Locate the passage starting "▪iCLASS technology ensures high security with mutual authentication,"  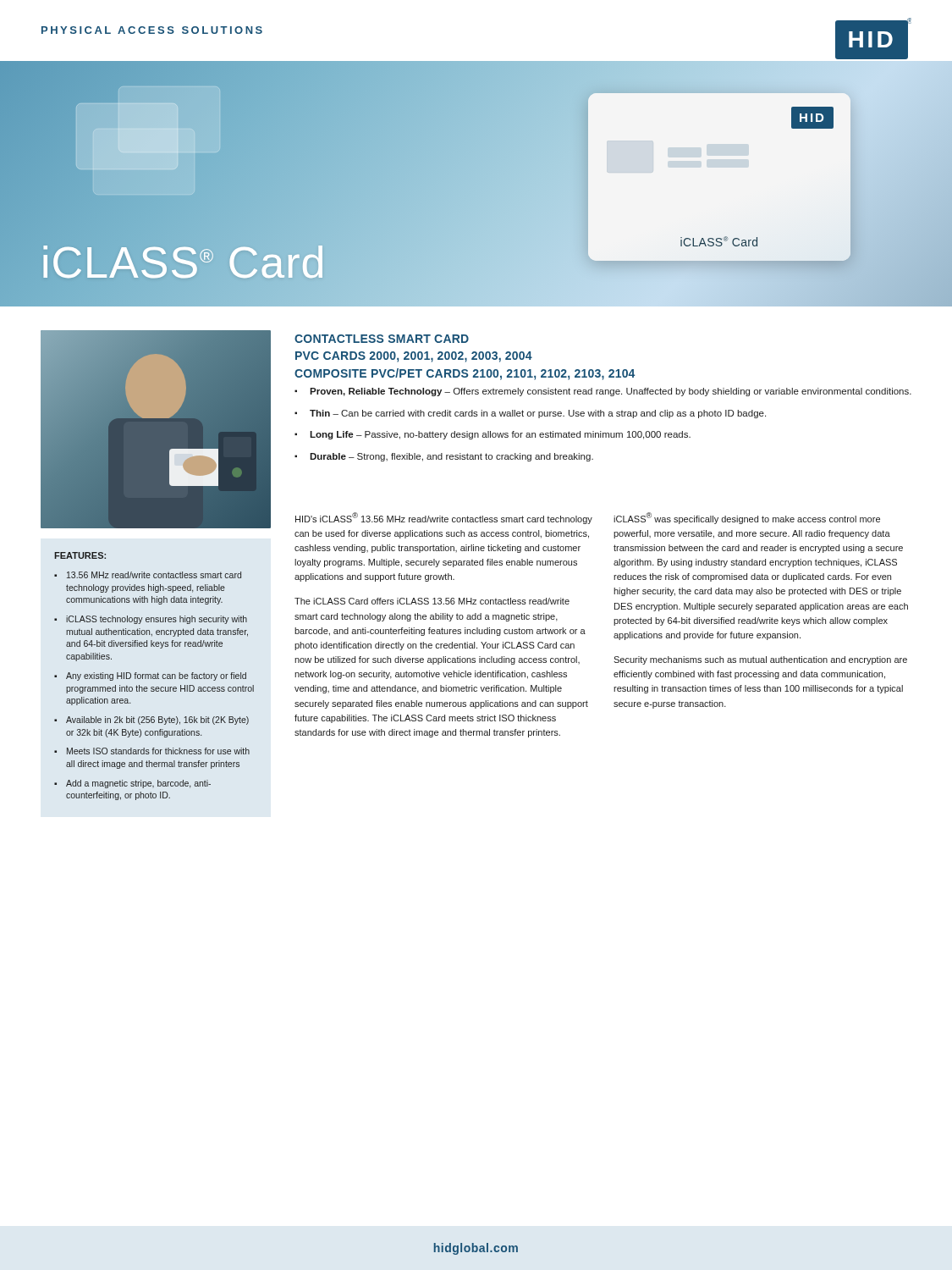(x=151, y=637)
